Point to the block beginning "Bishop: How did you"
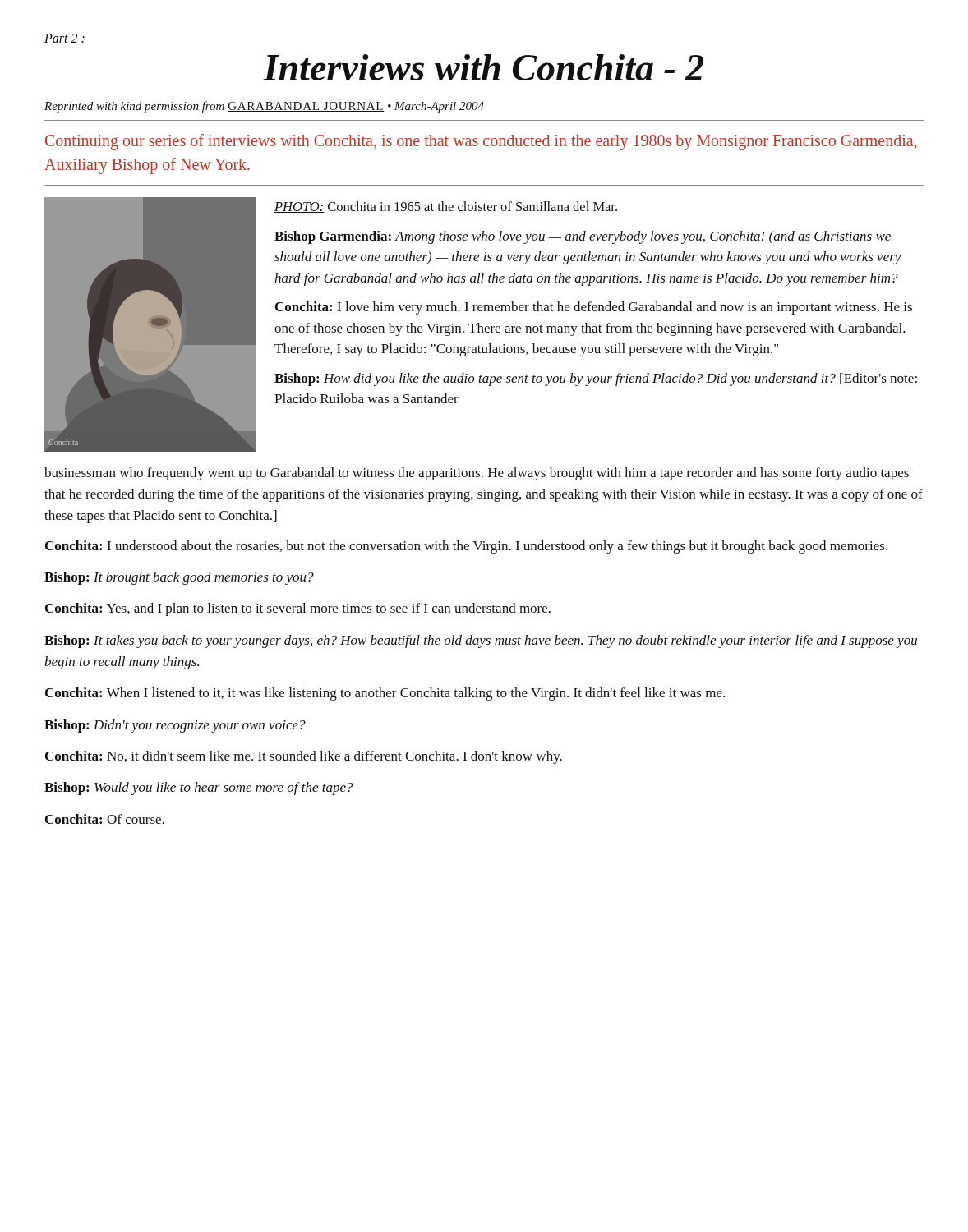968x1232 pixels. (596, 388)
